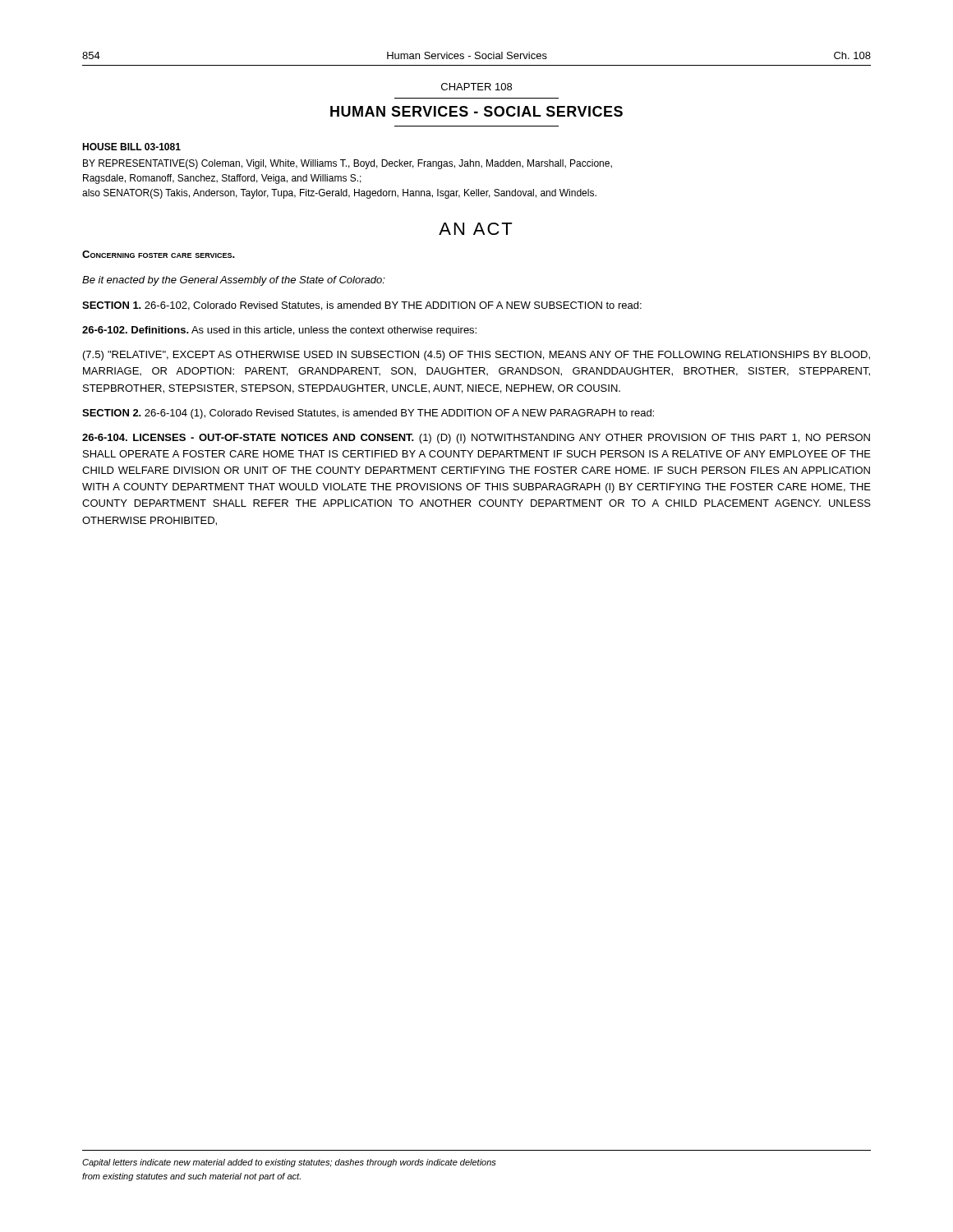Point to the passage starting "BY REPRESENTATIVE(S) Coleman, Vigil, White, Williams T., Boyd,"
953x1232 pixels.
347,178
